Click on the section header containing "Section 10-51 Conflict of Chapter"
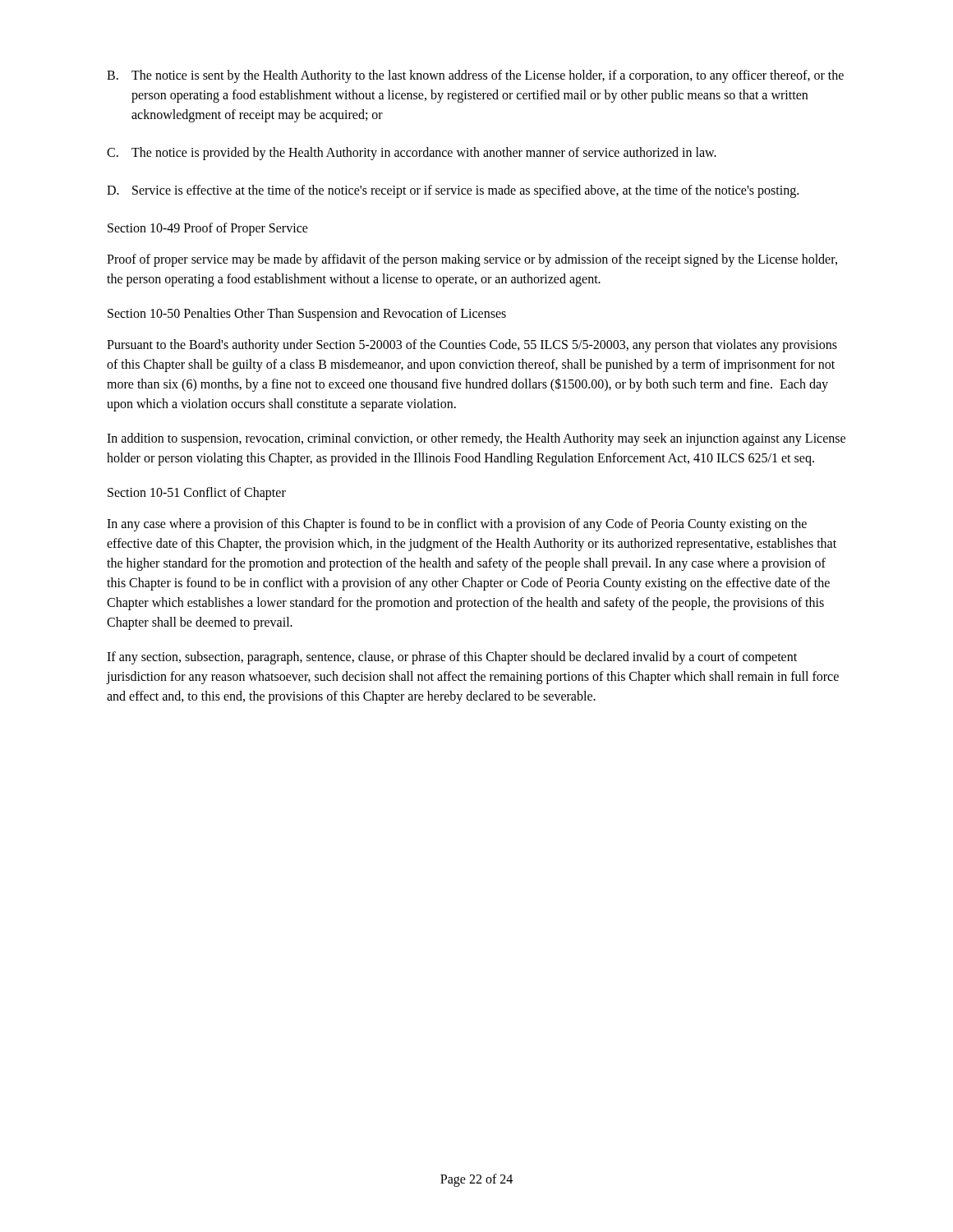 196,492
